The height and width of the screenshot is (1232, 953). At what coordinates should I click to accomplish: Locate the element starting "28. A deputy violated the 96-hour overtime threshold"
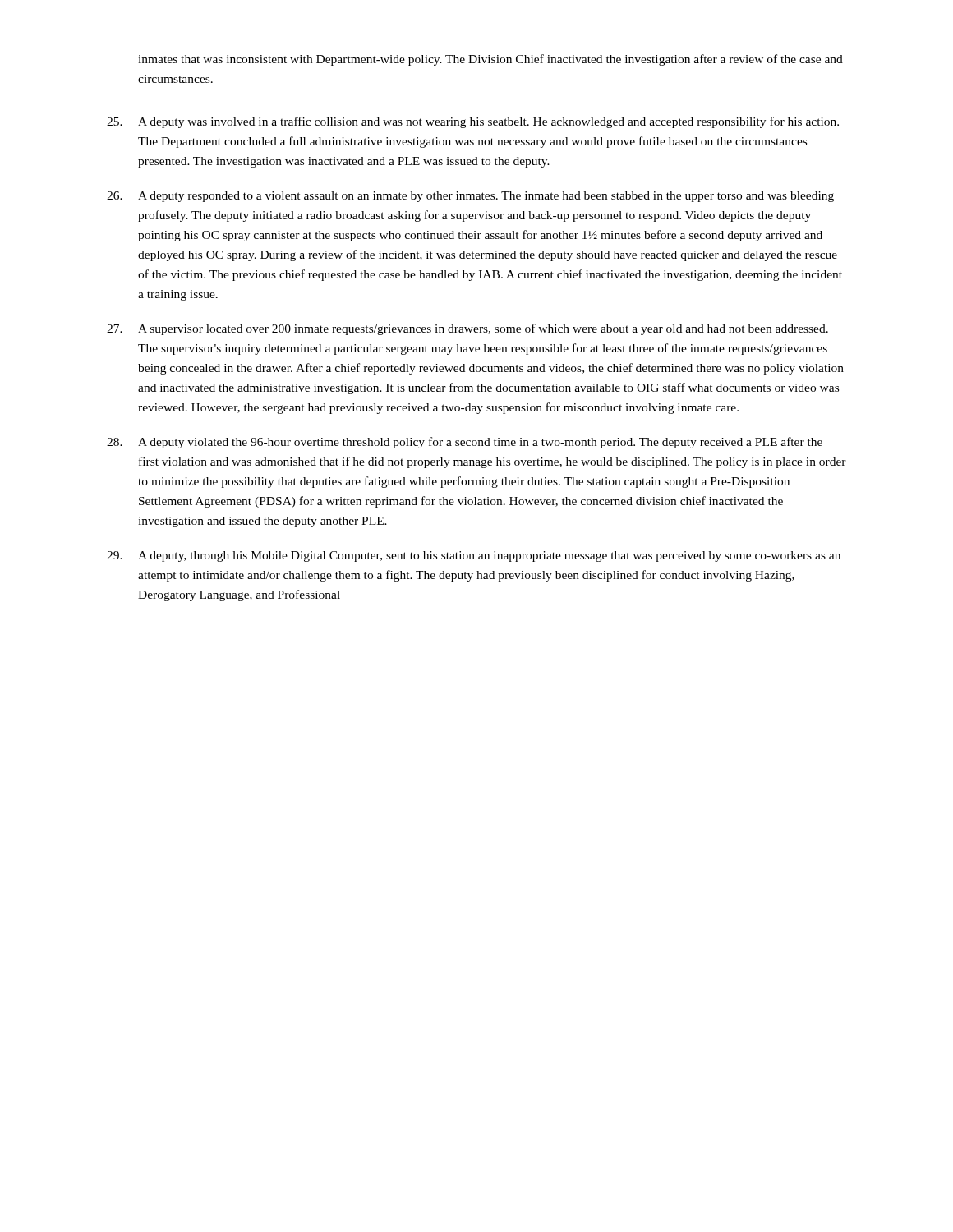tap(476, 482)
